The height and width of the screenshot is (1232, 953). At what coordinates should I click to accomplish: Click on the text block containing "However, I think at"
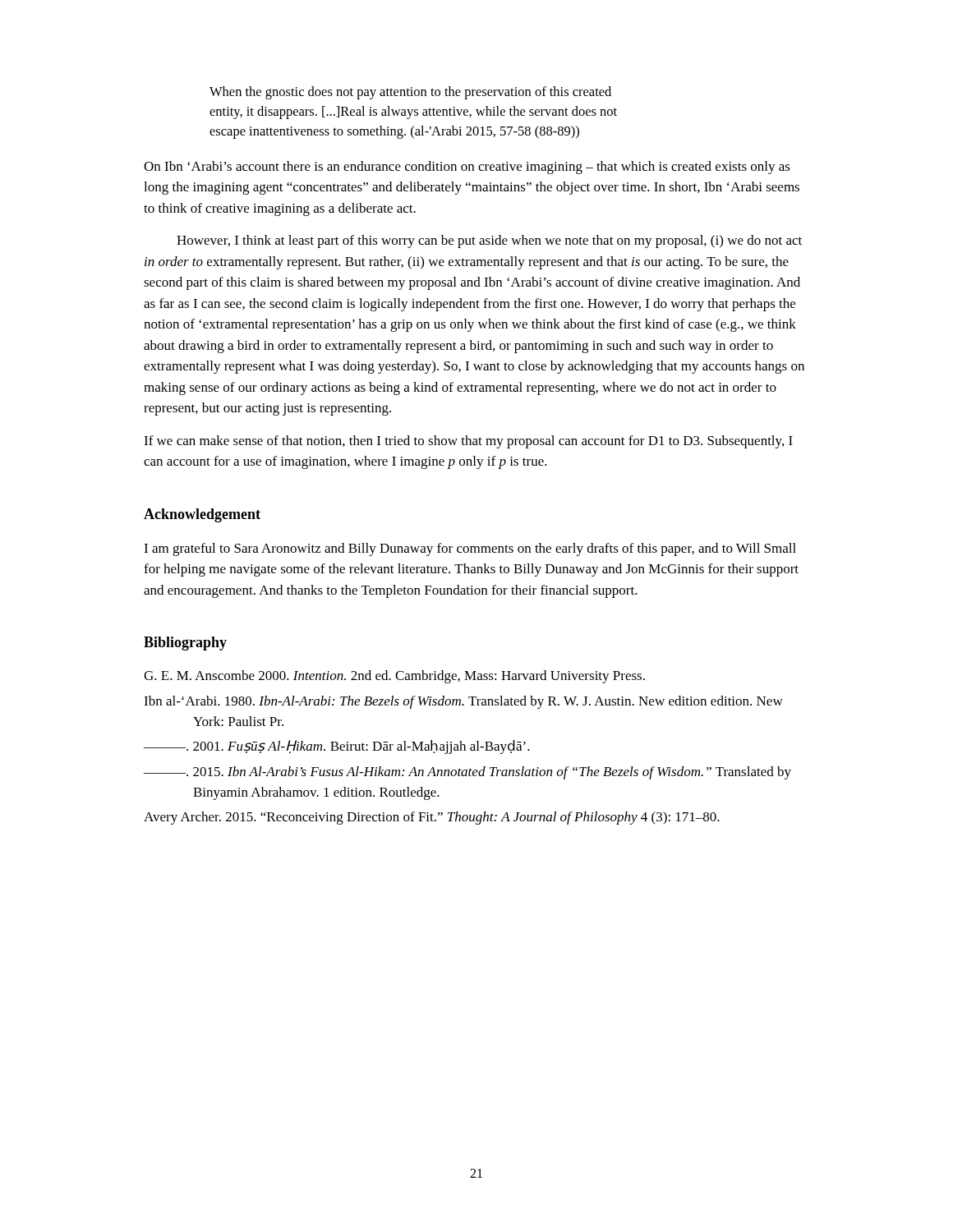click(x=474, y=324)
